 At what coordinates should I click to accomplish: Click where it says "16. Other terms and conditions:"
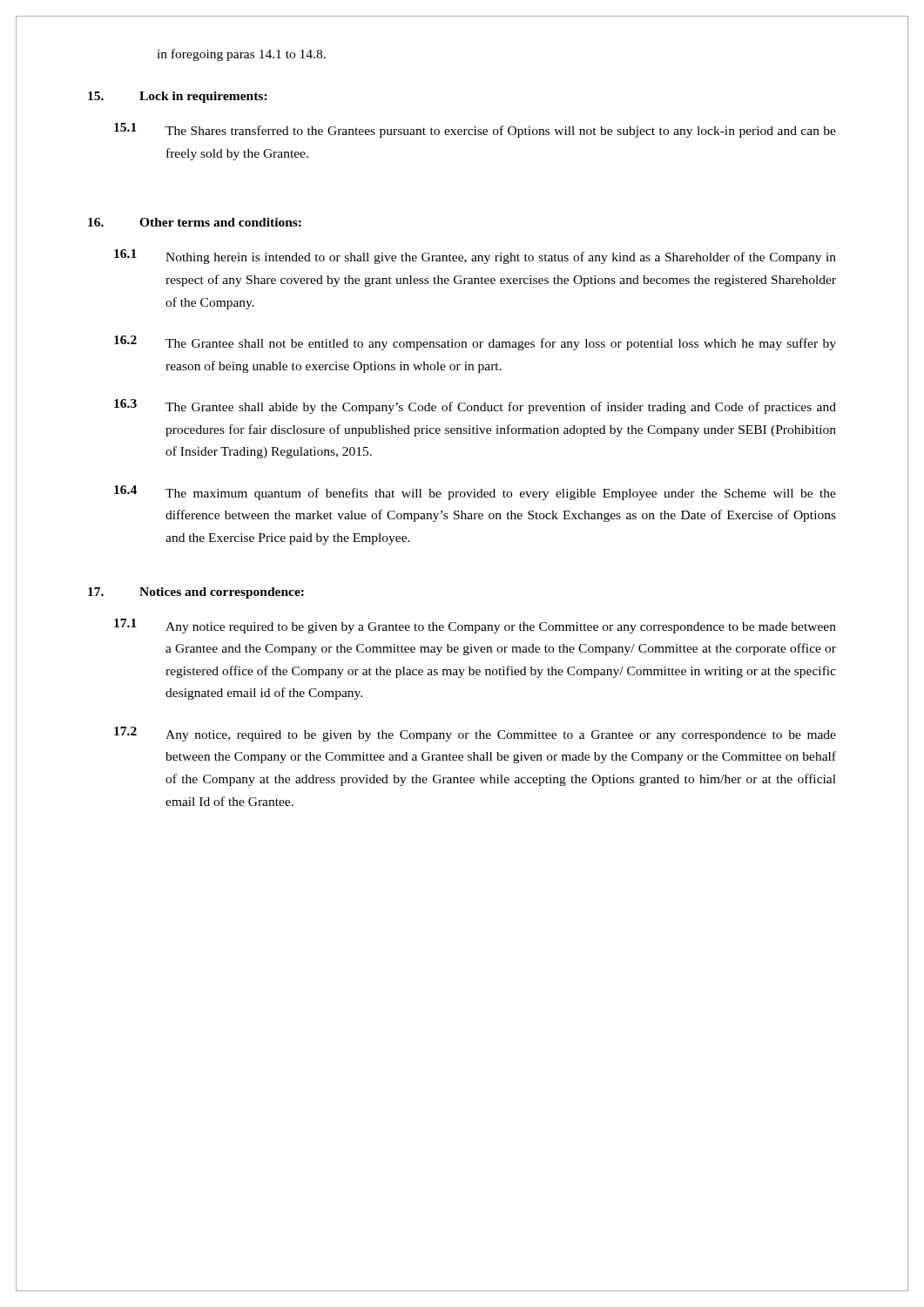click(x=195, y=222)
